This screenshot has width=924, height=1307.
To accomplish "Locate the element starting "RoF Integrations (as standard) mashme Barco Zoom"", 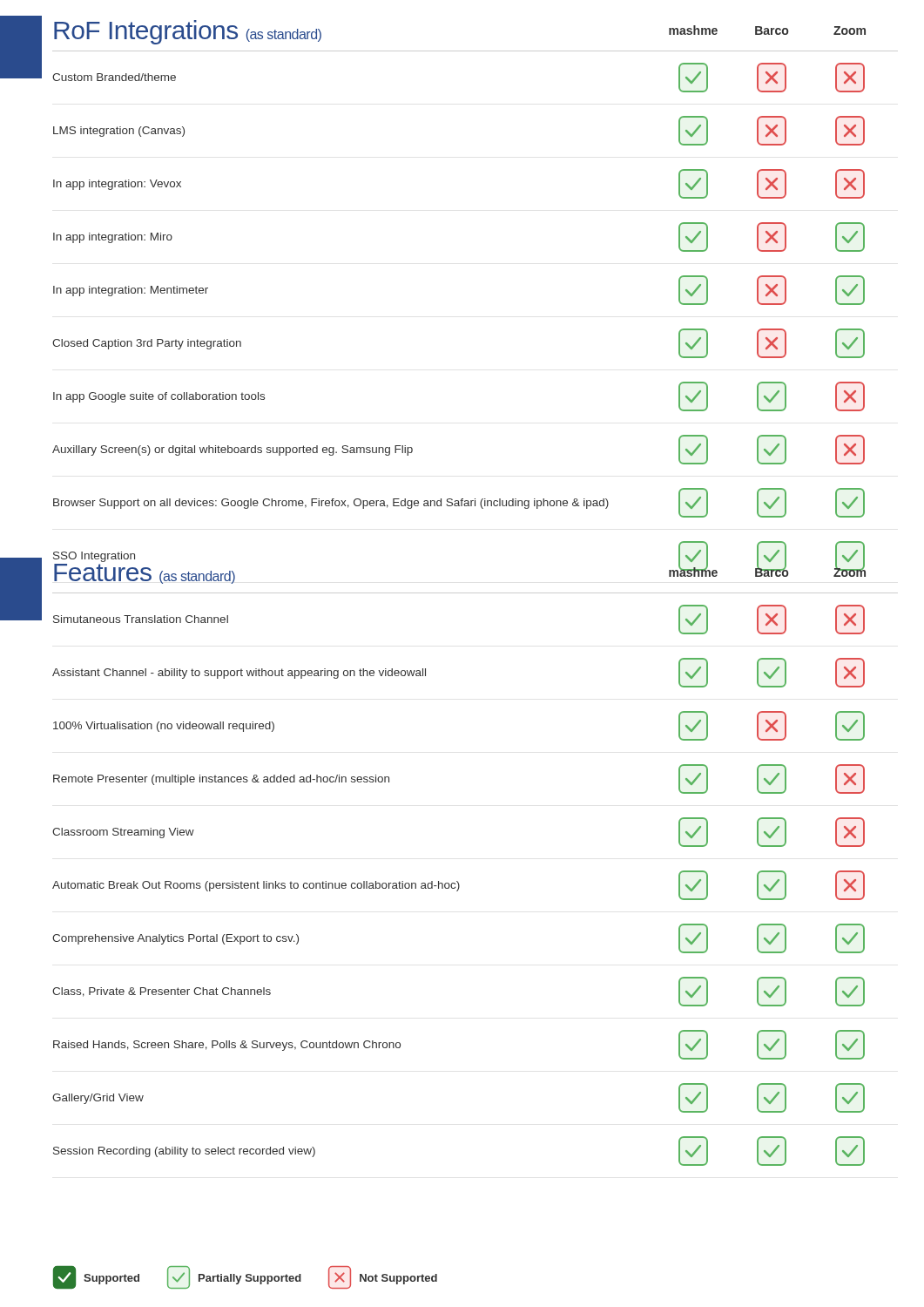I will (182, 32).
